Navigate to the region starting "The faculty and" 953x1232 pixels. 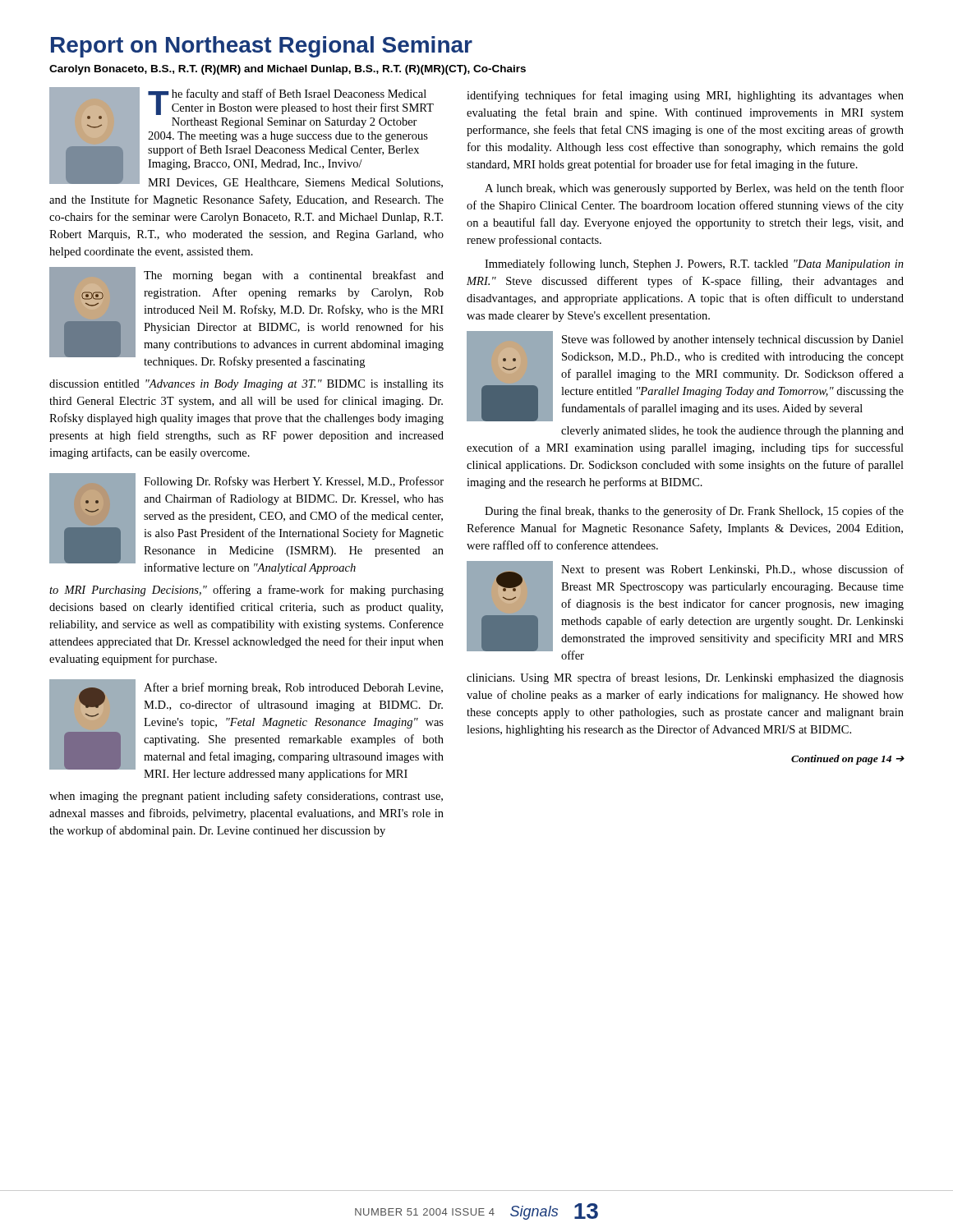click(x=246, y=174)
